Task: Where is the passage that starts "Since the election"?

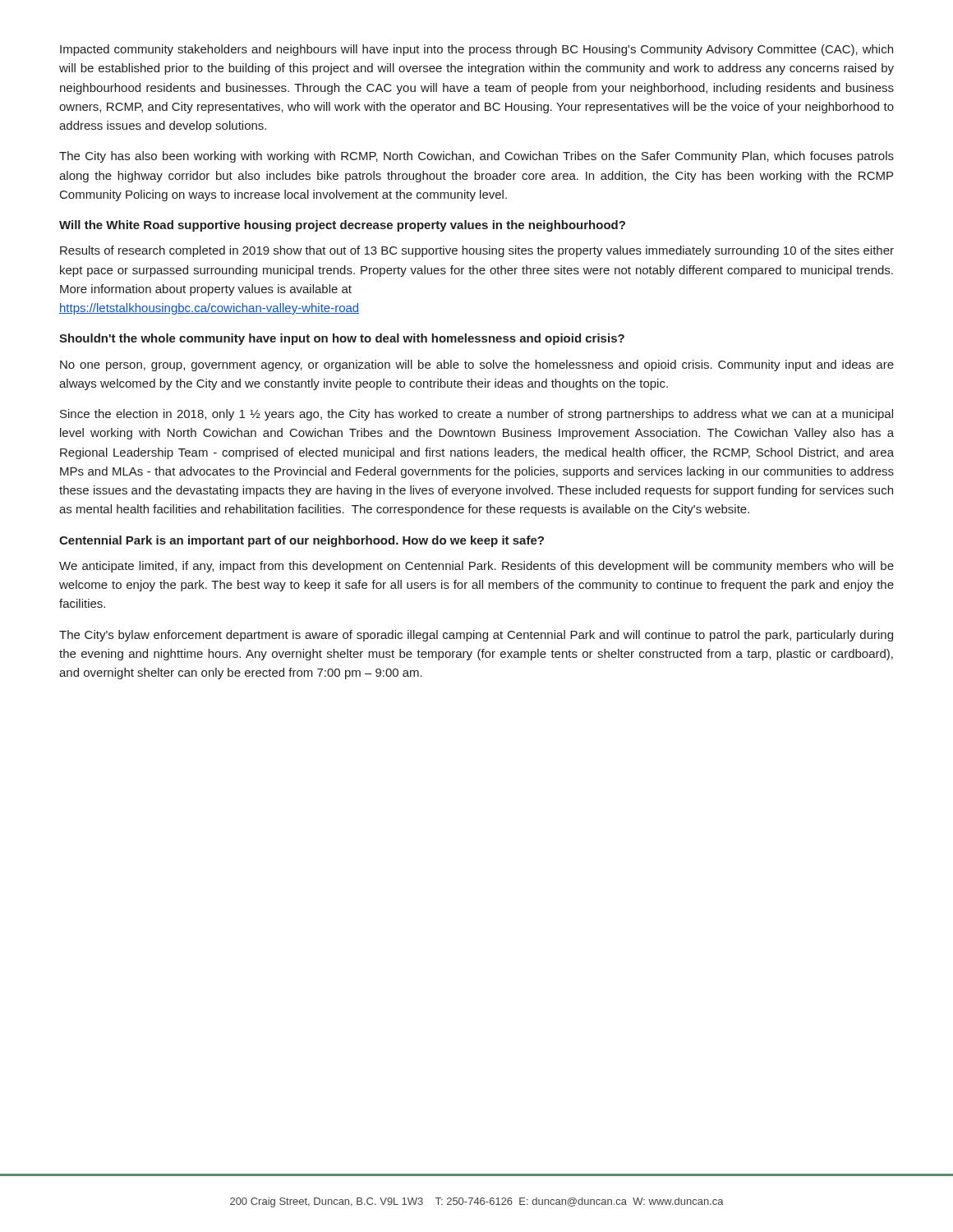Action: 476,461
